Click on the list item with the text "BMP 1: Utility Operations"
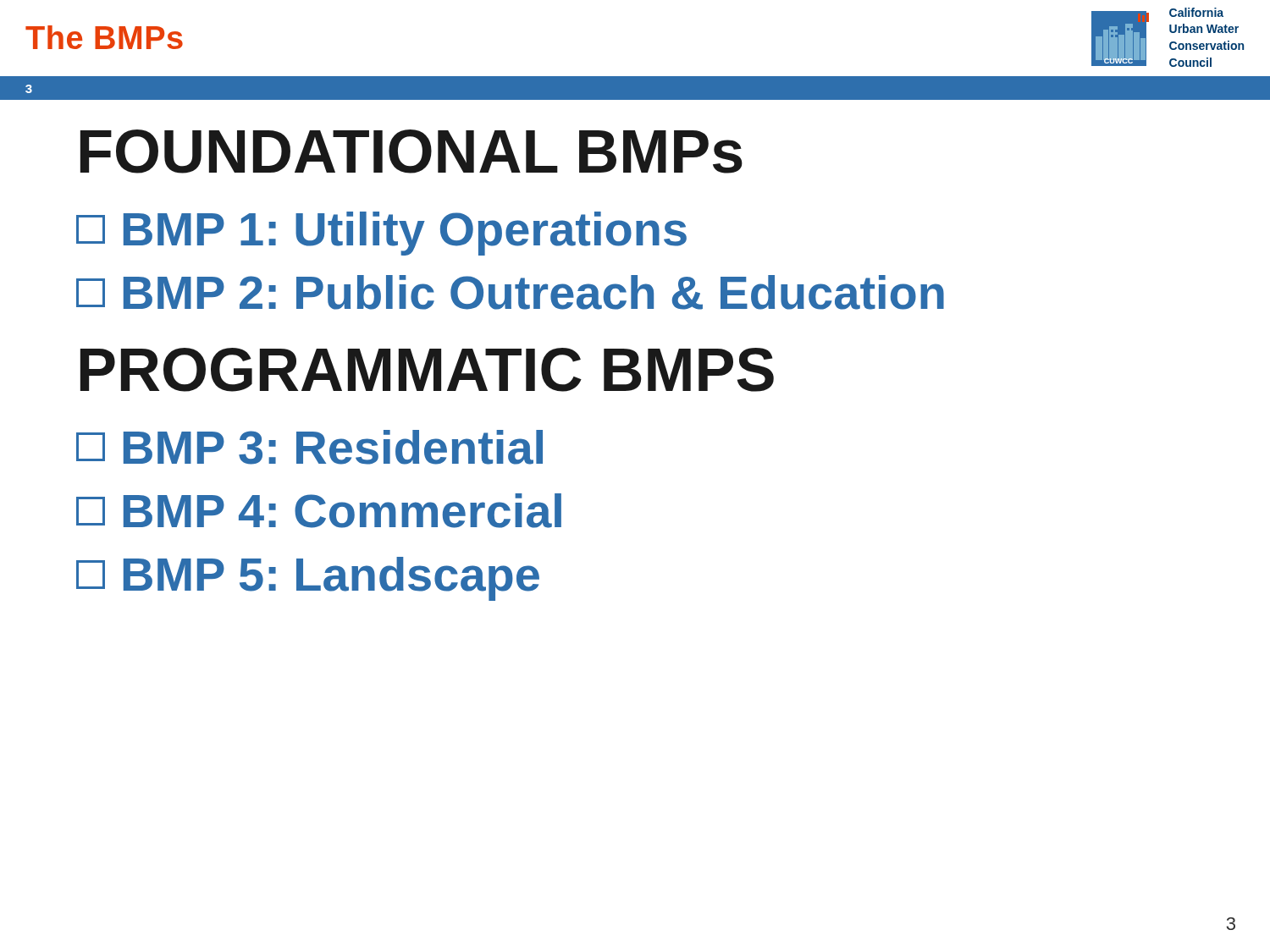Image resolution: width=1270 pixels, height=952 pixels. pyautogui.click(x=648, y=229)
